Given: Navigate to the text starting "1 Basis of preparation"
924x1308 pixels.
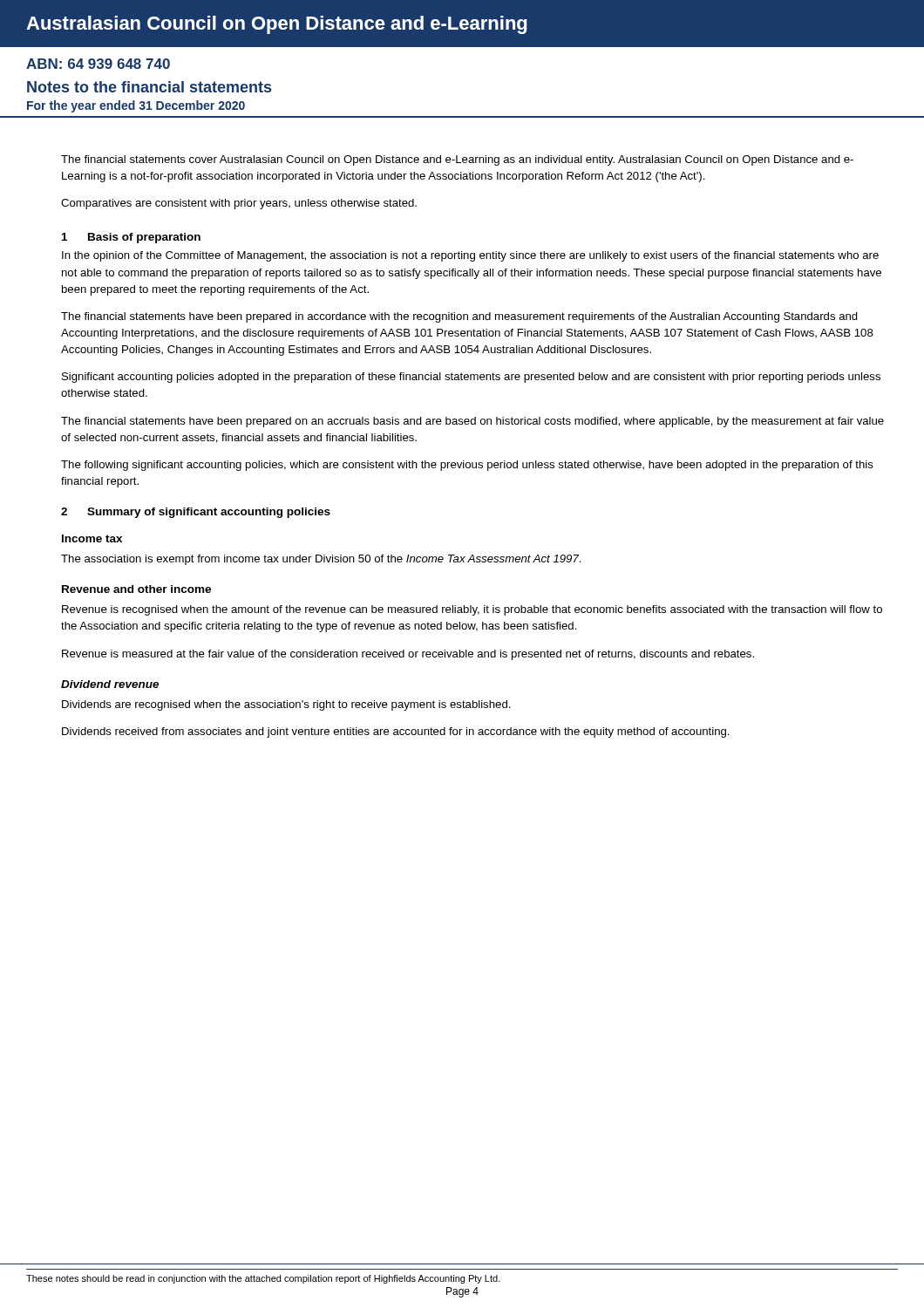Looking at the screenshot, I should (x=131, y=238).
